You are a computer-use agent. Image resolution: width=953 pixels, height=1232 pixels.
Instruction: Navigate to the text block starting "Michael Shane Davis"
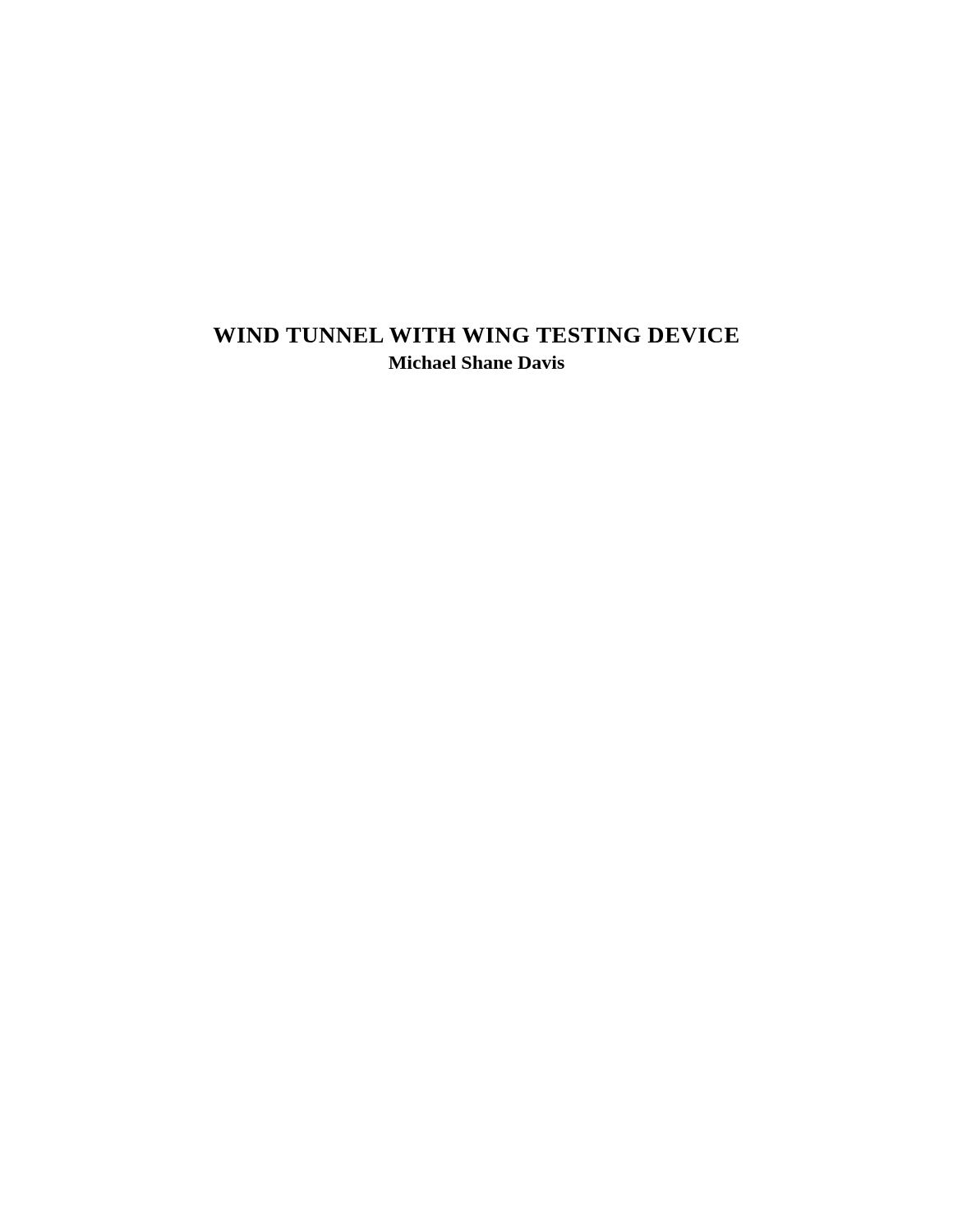coord(476,363)
